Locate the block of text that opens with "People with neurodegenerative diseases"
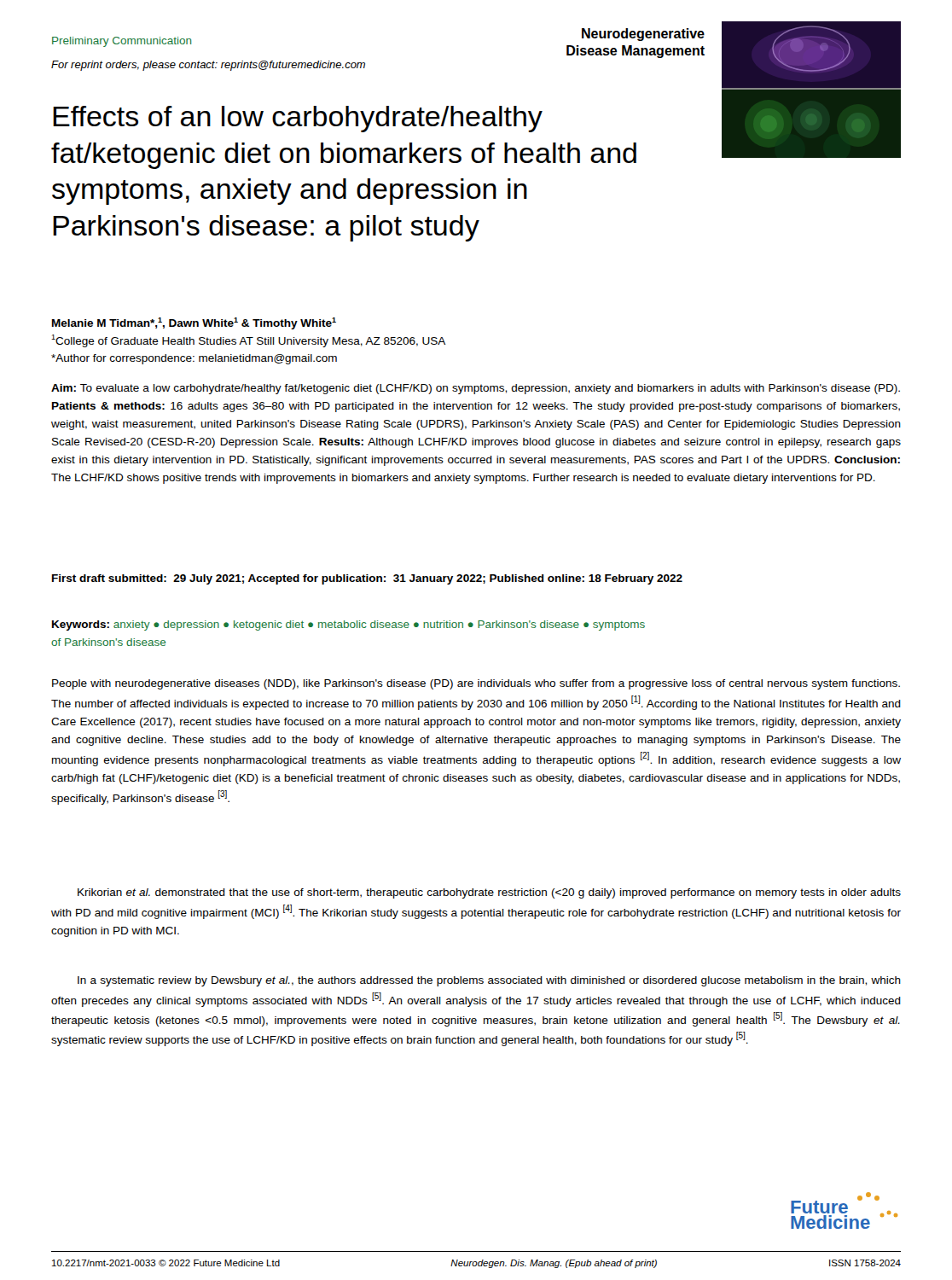The width and height of the screenshot is (952, 1280). click(476, 740)
